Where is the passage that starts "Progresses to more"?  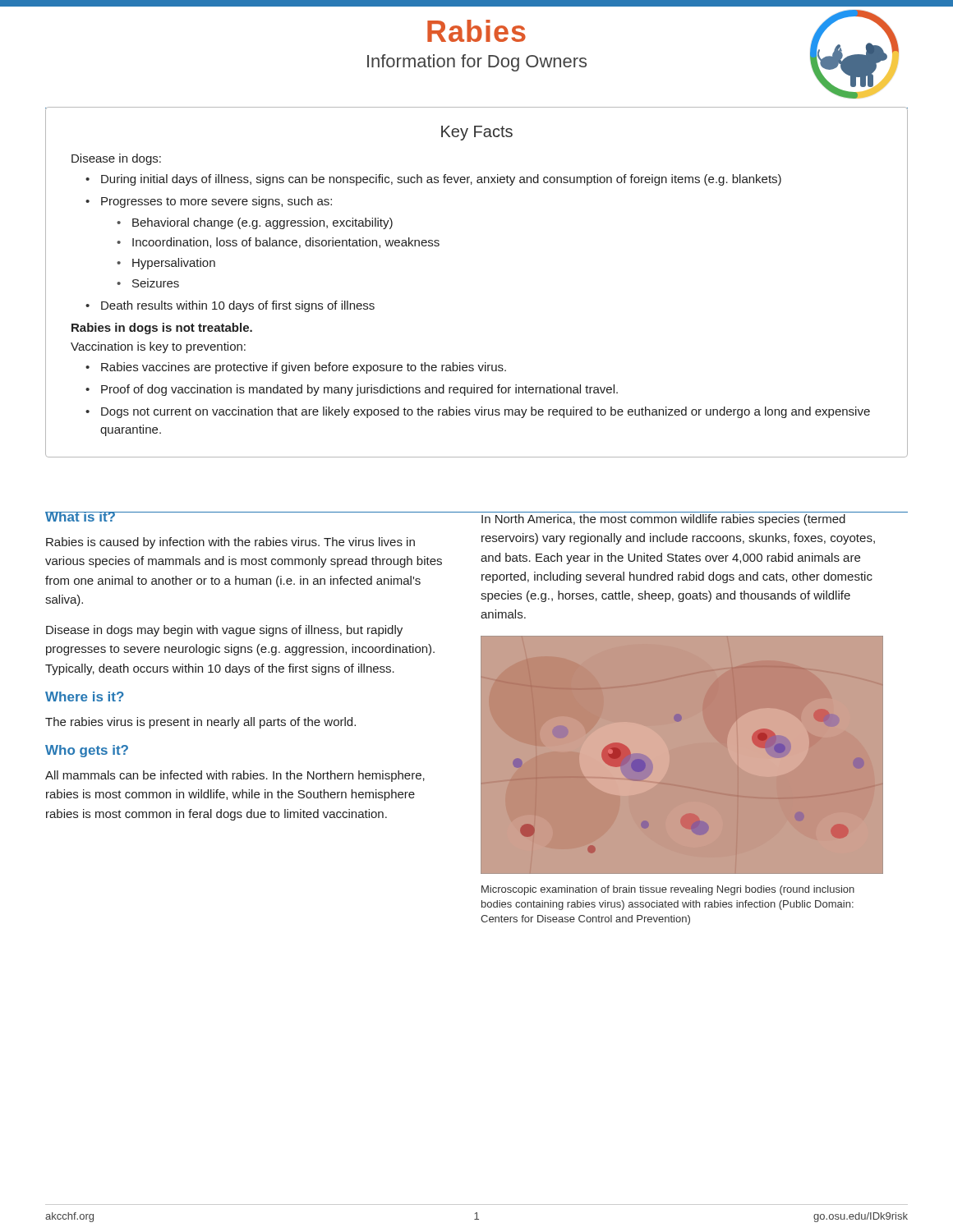[x=216, y=202]
